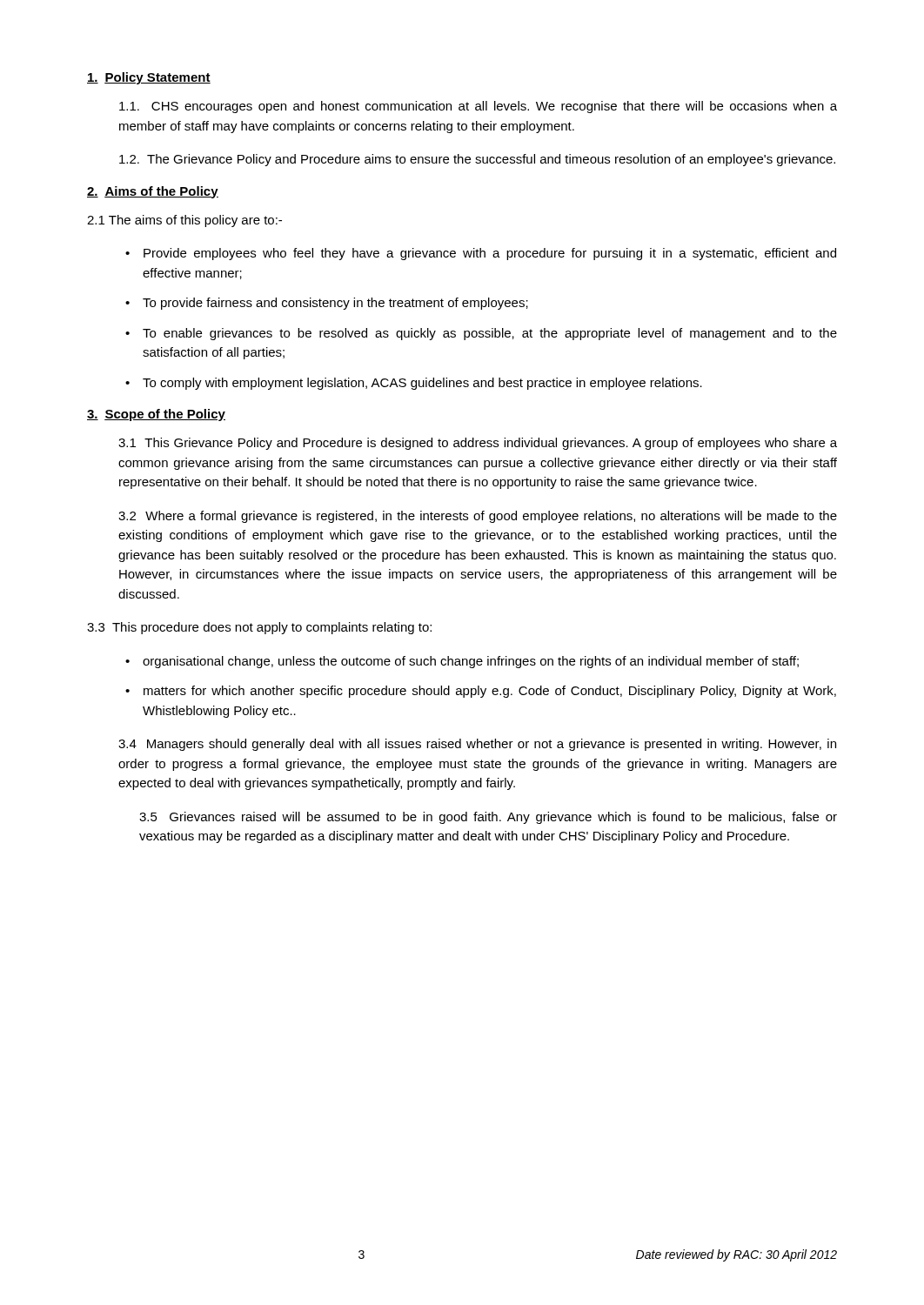Select the text block with the text "2. The Grievance Policy and Procedure aims"
The image size is (924, 1305).
coord(477,159)
